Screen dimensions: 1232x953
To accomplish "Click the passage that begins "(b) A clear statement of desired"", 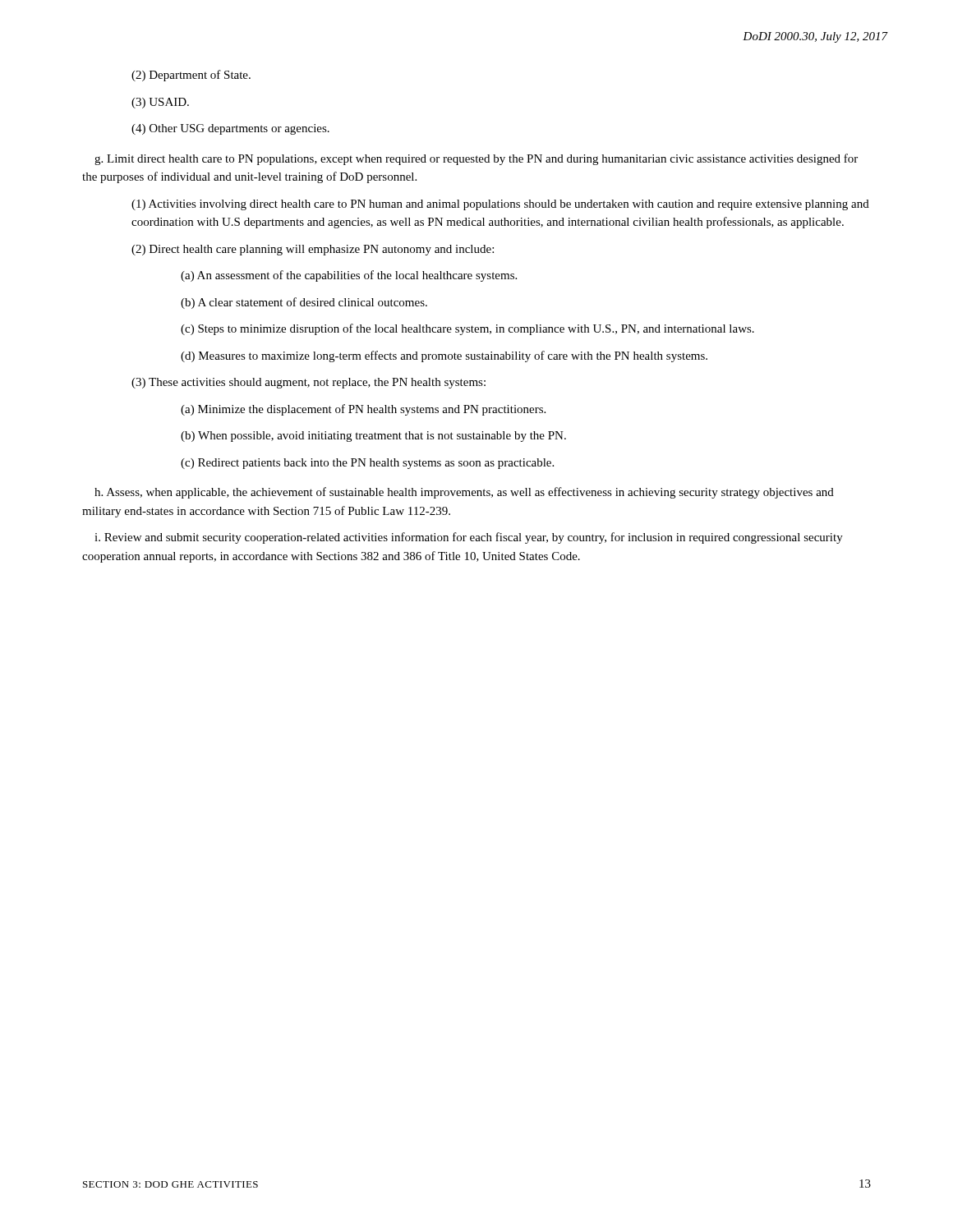I will pyautogui.click(x=304, y=302).
